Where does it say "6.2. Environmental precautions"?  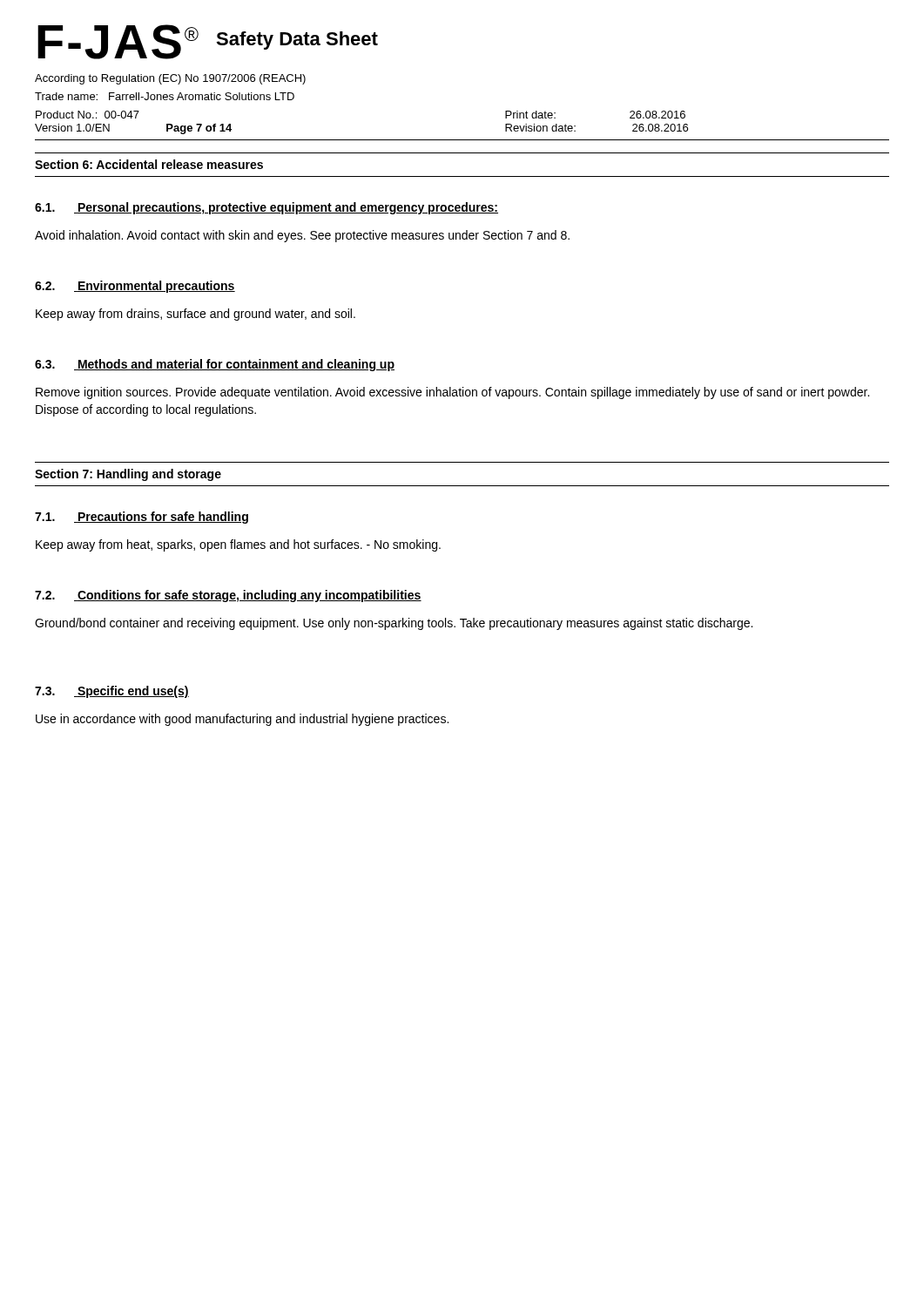coord(135,287)
